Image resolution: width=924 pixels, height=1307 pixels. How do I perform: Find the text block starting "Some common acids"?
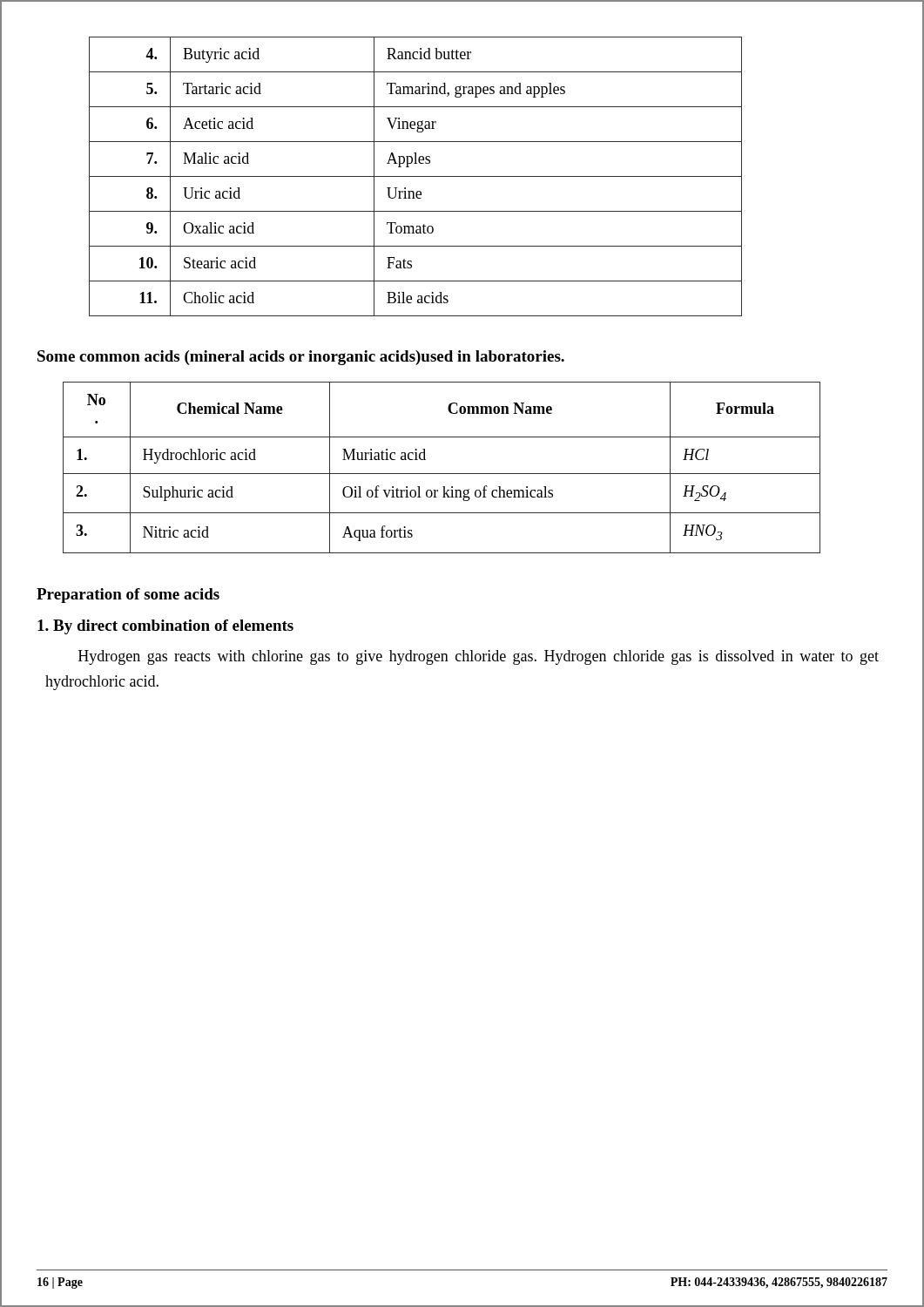pyautogui.click(x=301, y=356)
